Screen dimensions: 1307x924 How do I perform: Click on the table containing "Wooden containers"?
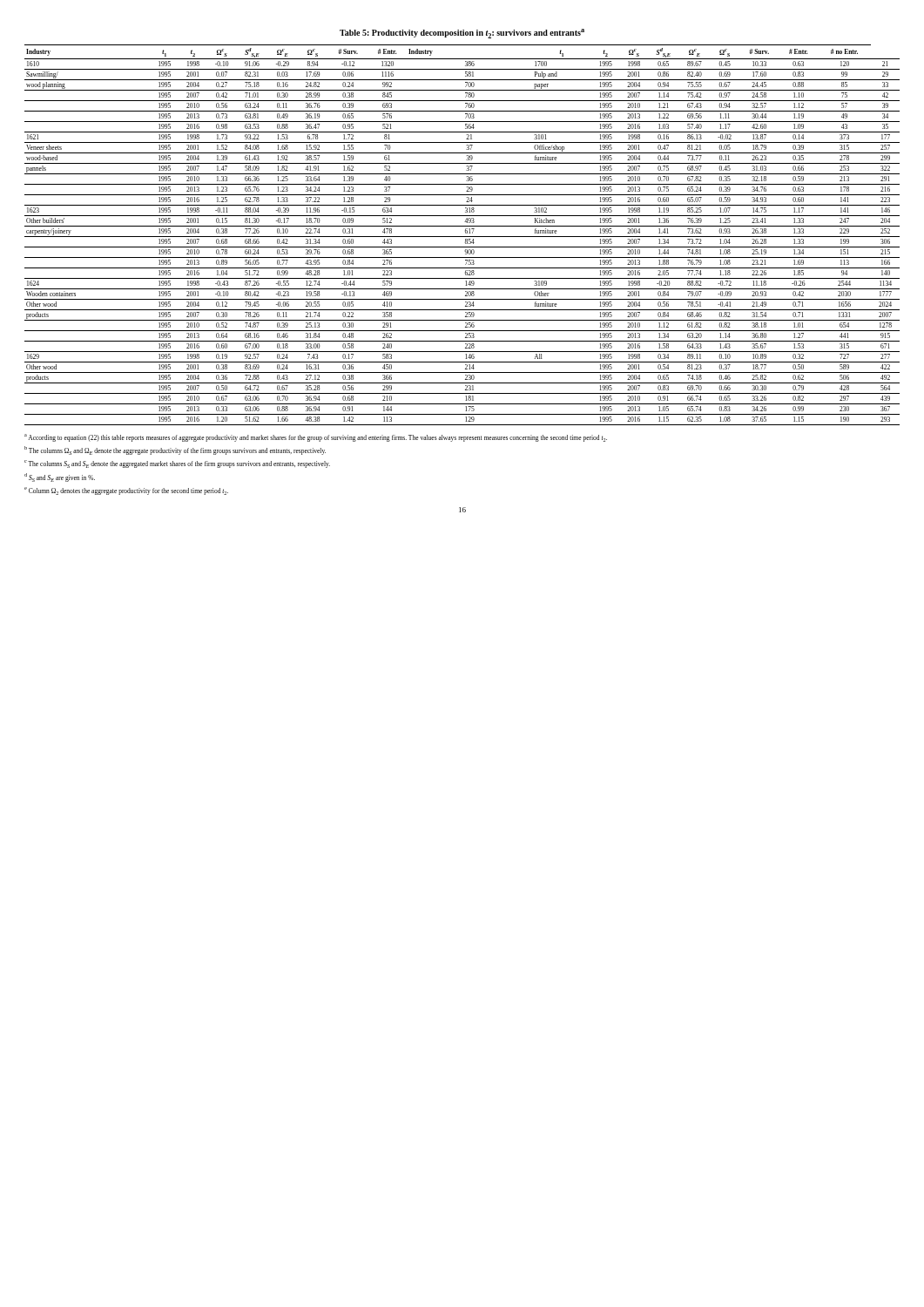tap(462, 235)
